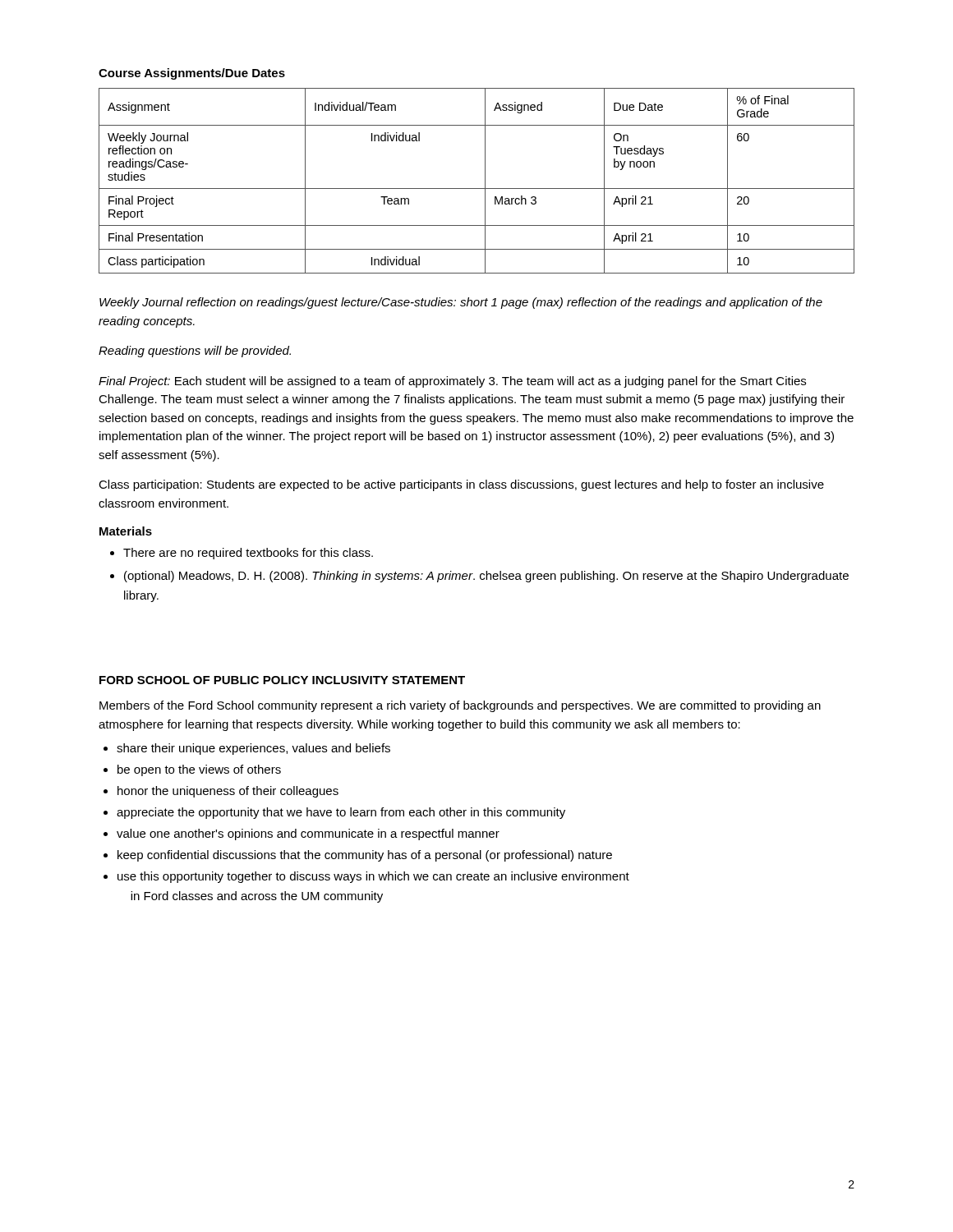Point to "Reading questions will be provided."
953x1232 pixels.
coord(196,350)
